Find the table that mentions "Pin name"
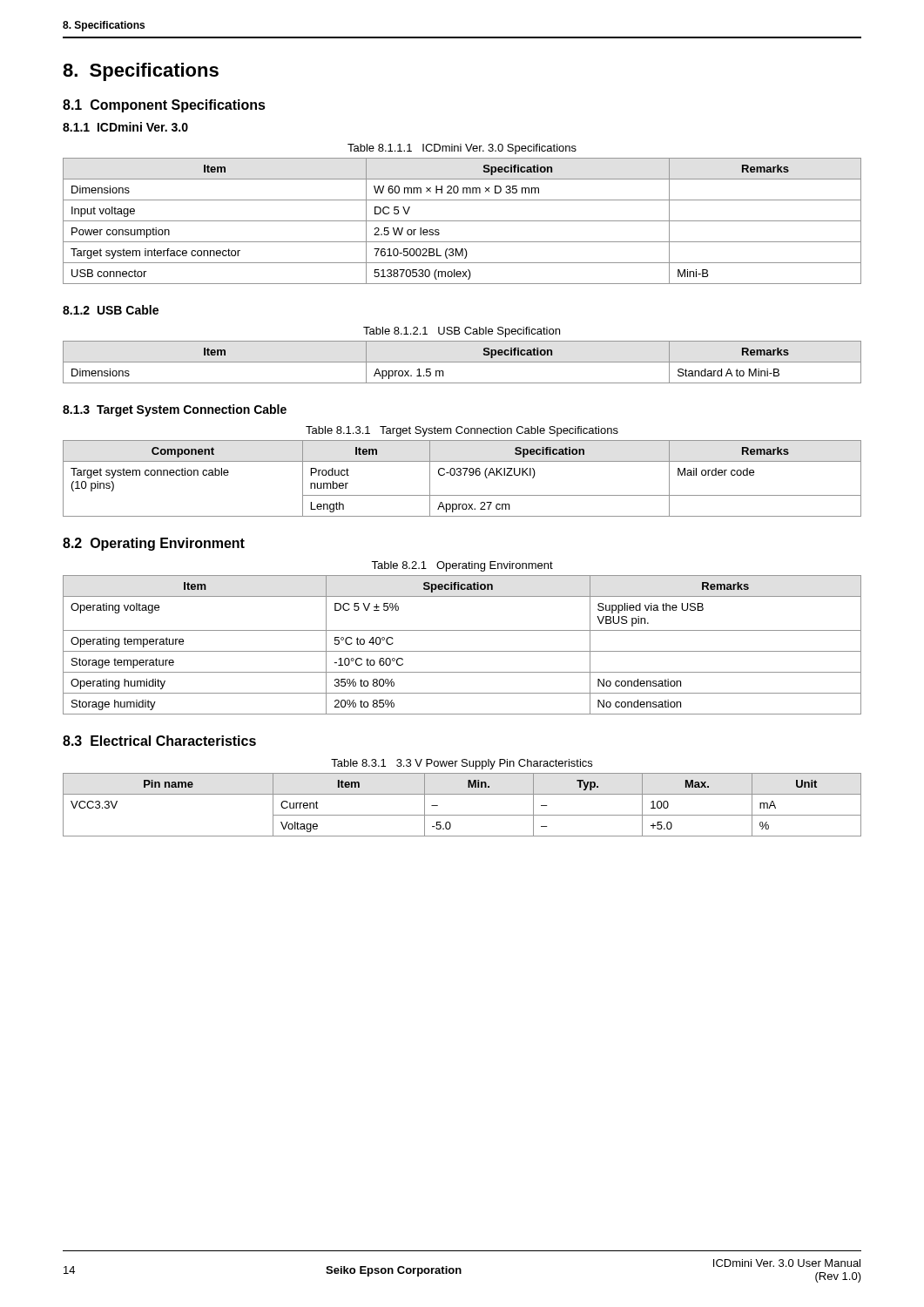Image resolution: width=924 pixels, height=1307 pixels. 462,805
